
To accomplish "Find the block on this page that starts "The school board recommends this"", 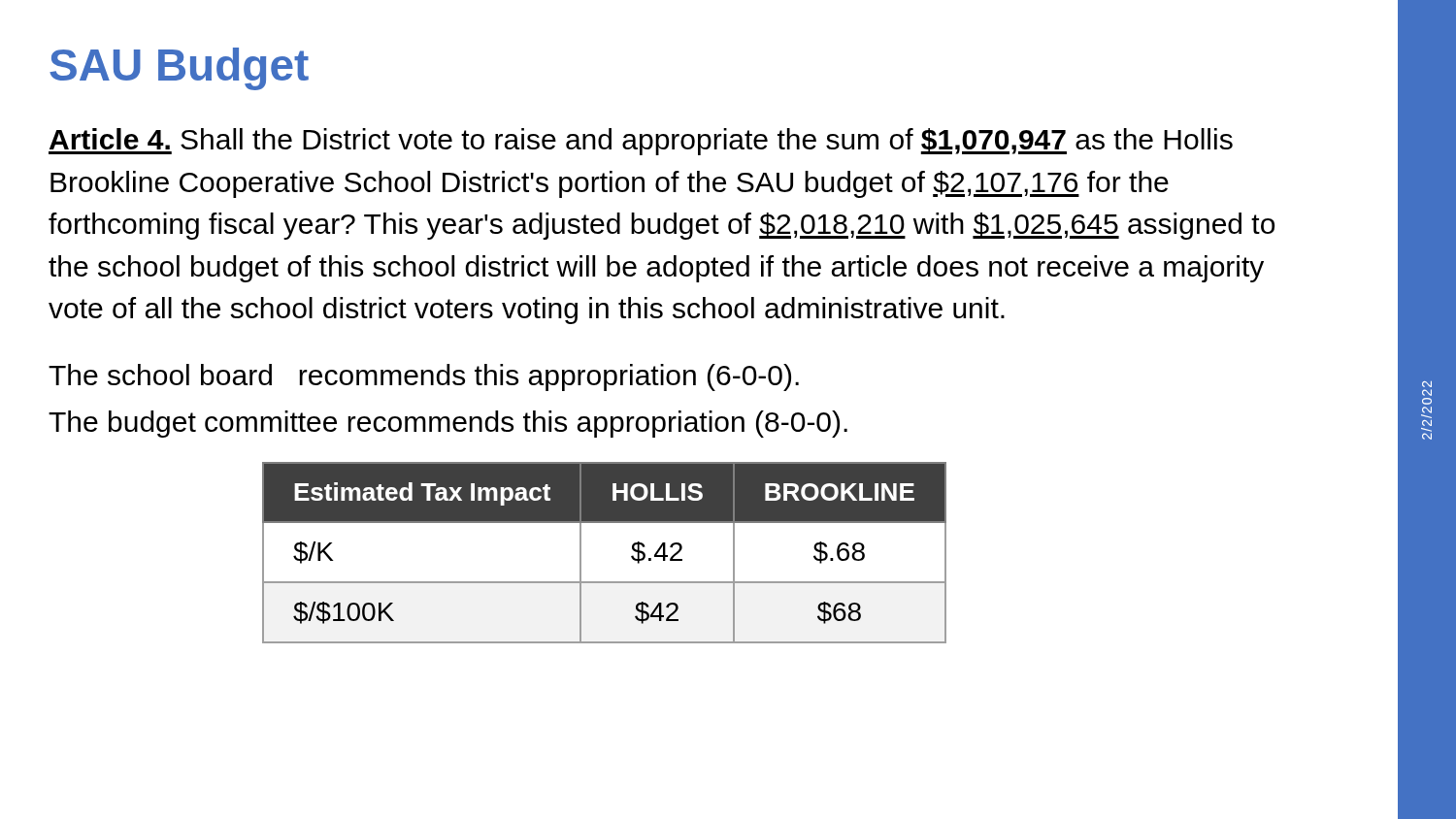I will (425, 375).
